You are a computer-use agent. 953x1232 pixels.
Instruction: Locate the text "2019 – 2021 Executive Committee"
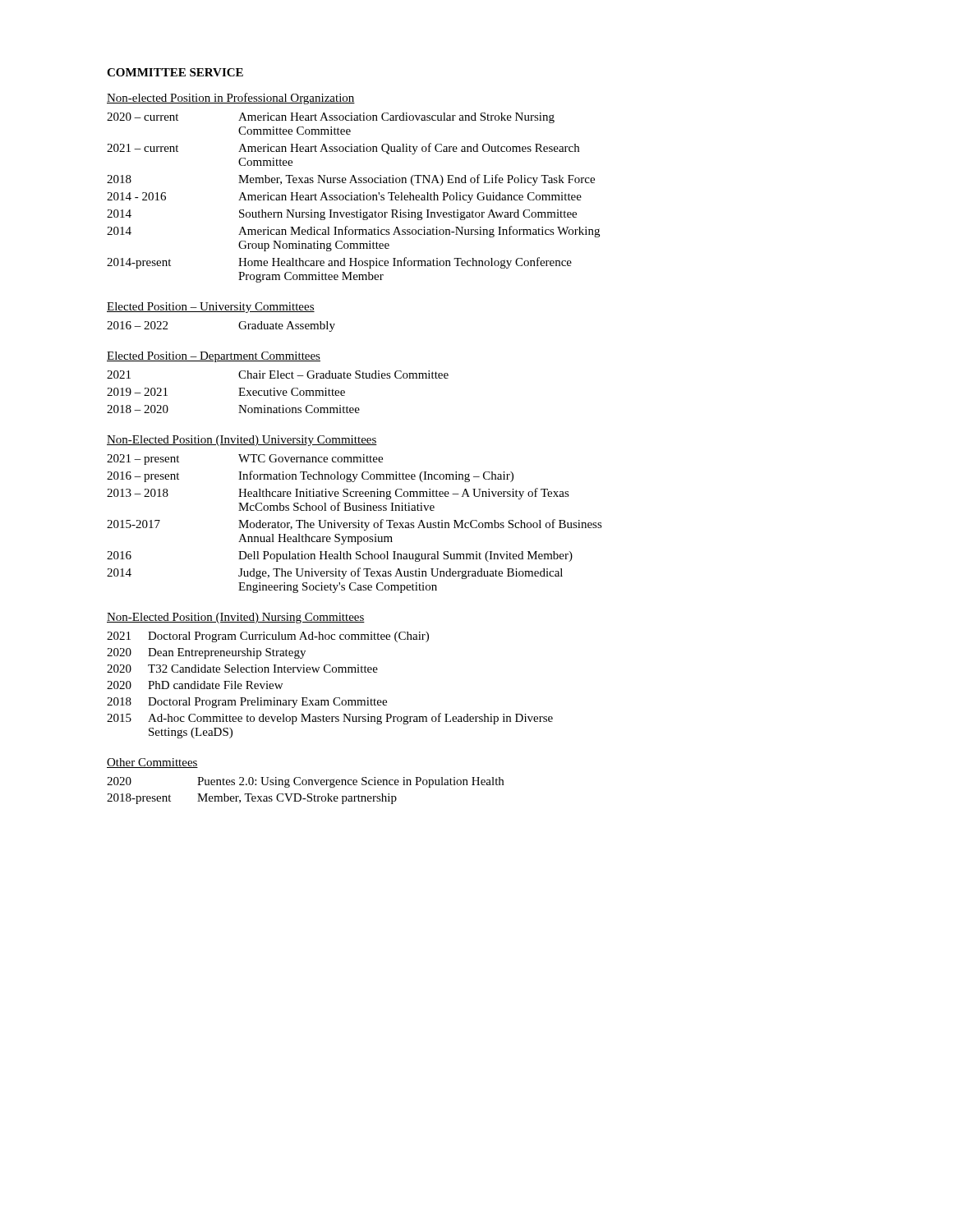[129, 392]
